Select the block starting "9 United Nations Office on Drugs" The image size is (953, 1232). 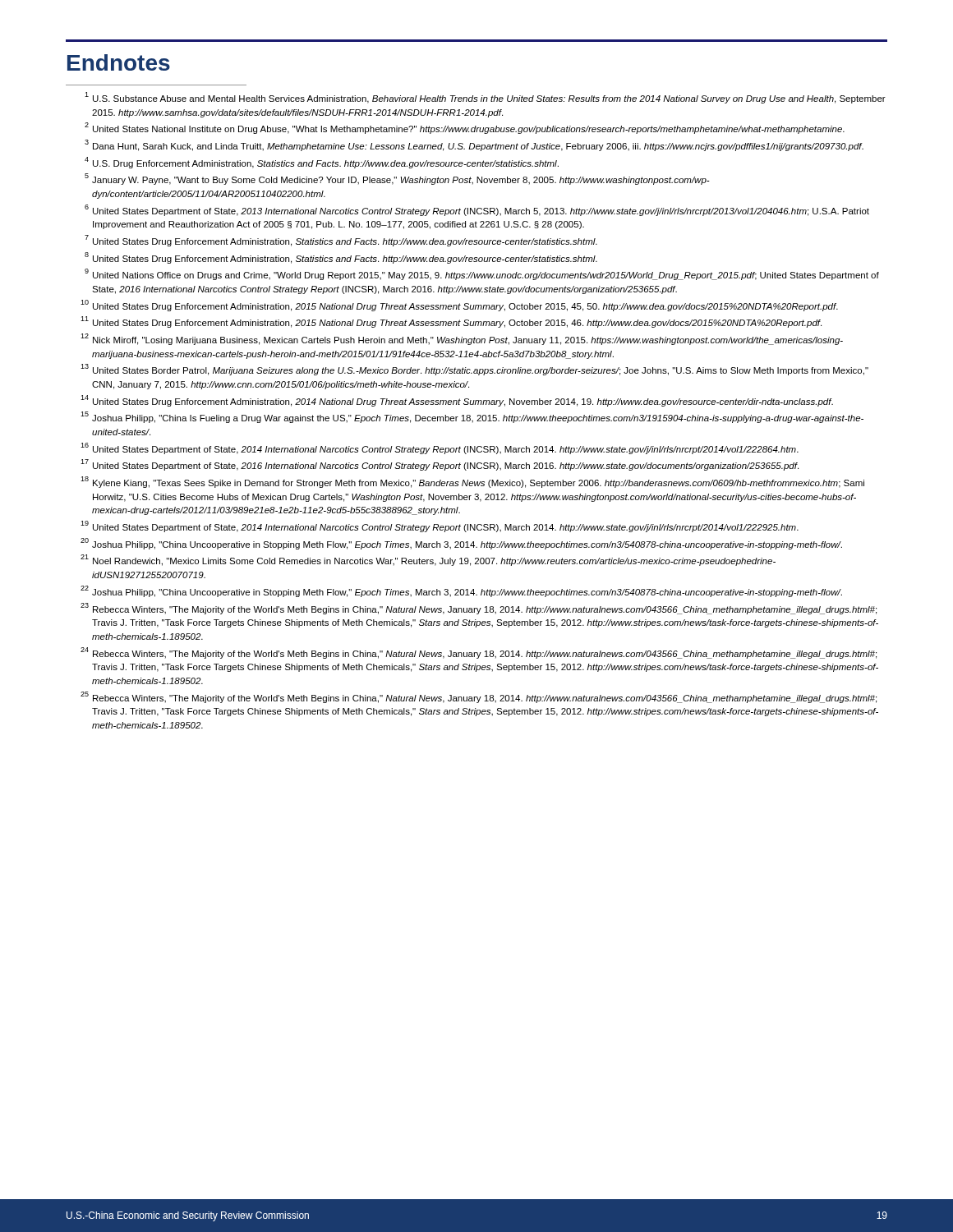click(x=476, y=283)
